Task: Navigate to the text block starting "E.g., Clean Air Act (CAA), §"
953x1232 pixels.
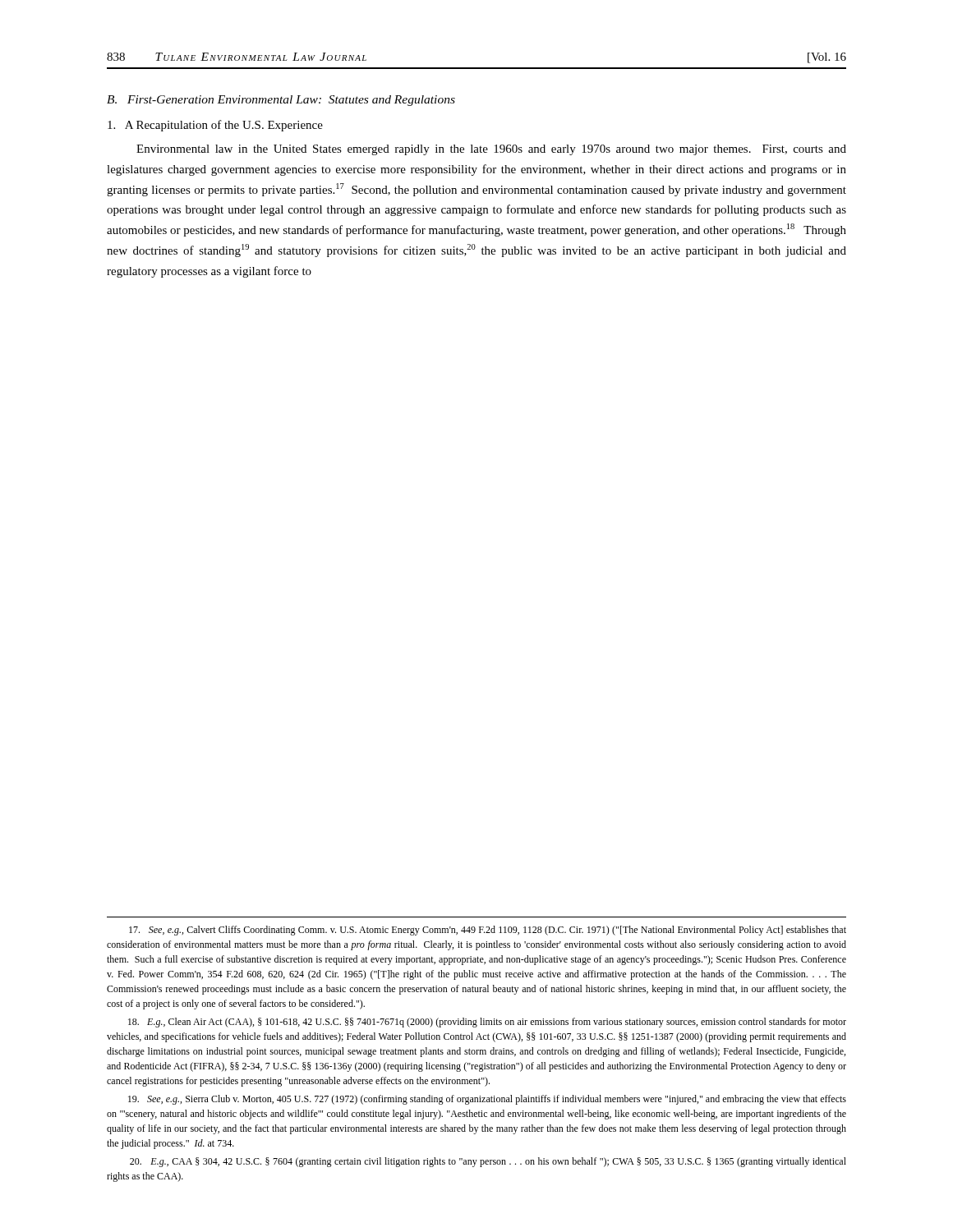Action: click(476, 1051)
